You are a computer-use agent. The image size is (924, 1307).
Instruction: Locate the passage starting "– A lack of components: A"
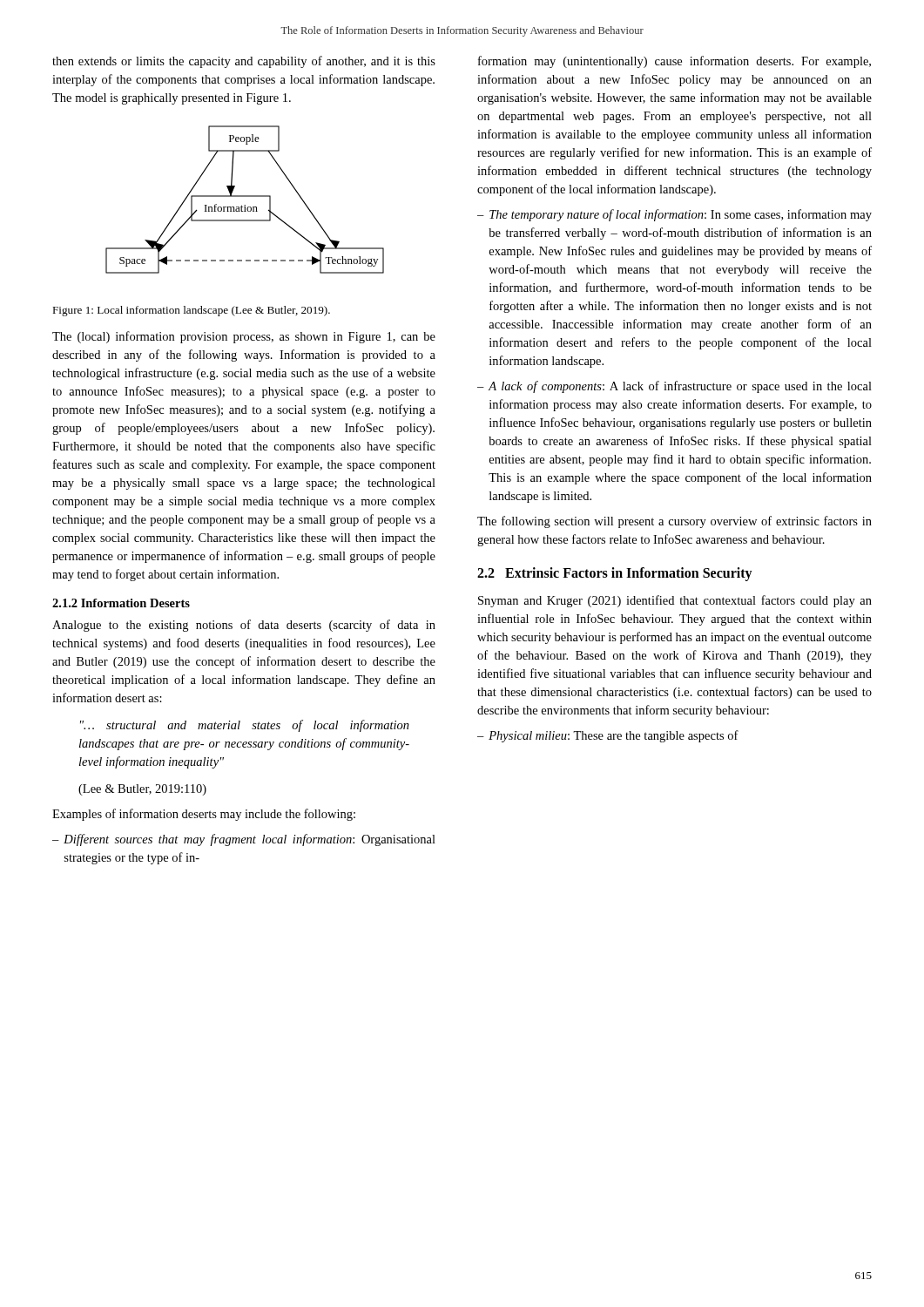tap(674, 442)
